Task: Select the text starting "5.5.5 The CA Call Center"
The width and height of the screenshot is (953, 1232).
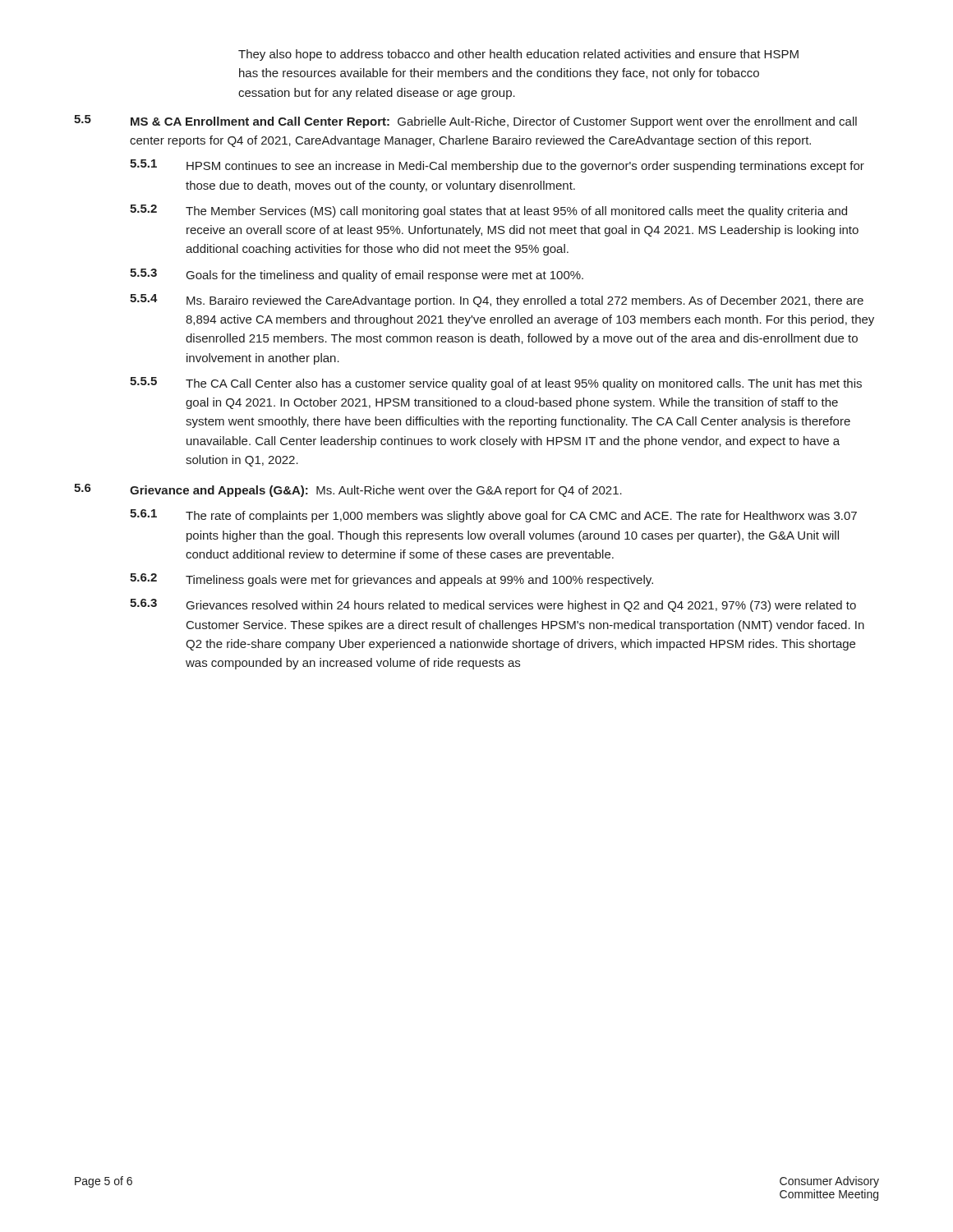Action: click(x=504, y=421)
